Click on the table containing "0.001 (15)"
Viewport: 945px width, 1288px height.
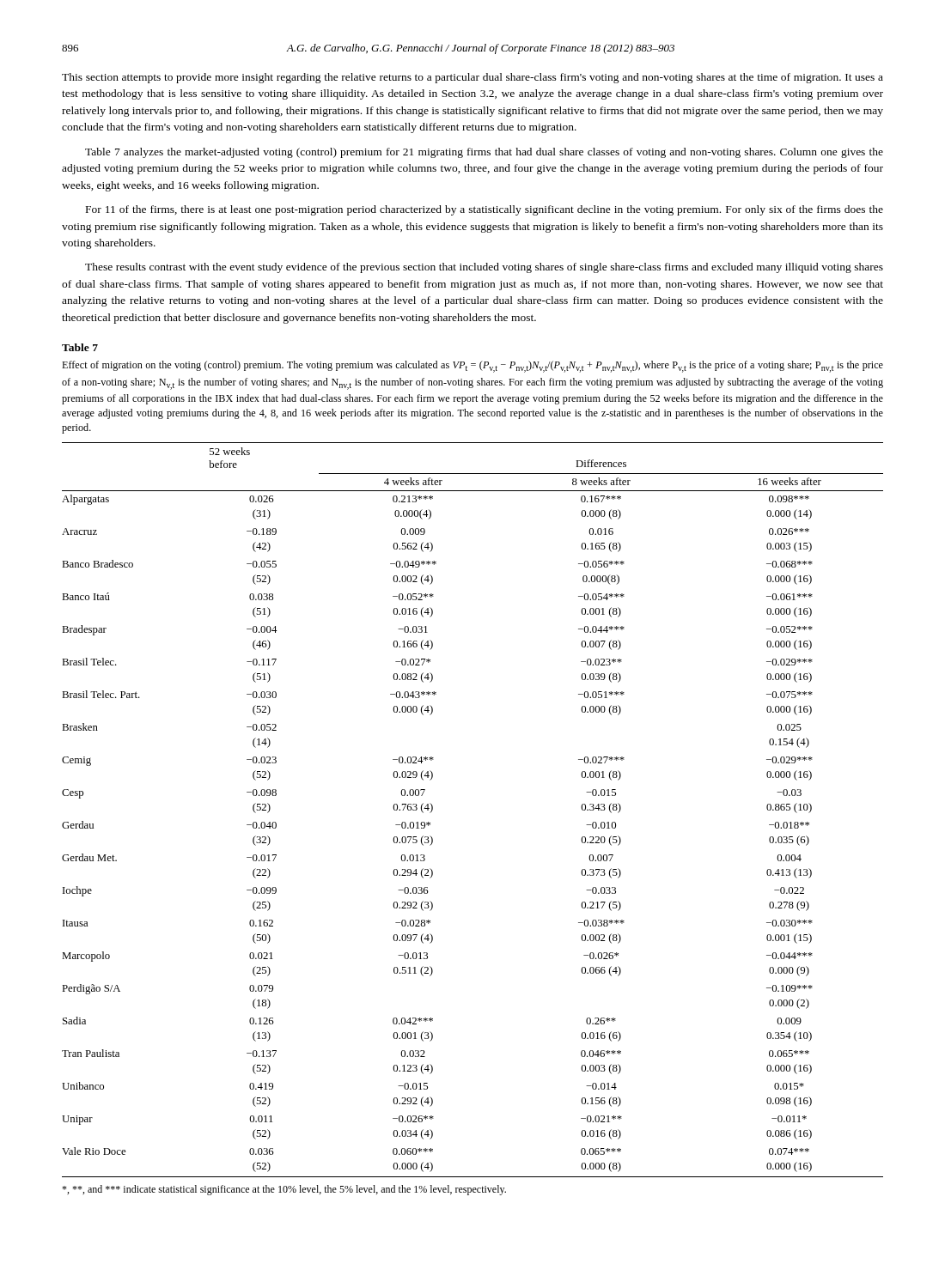coord(472,810)
